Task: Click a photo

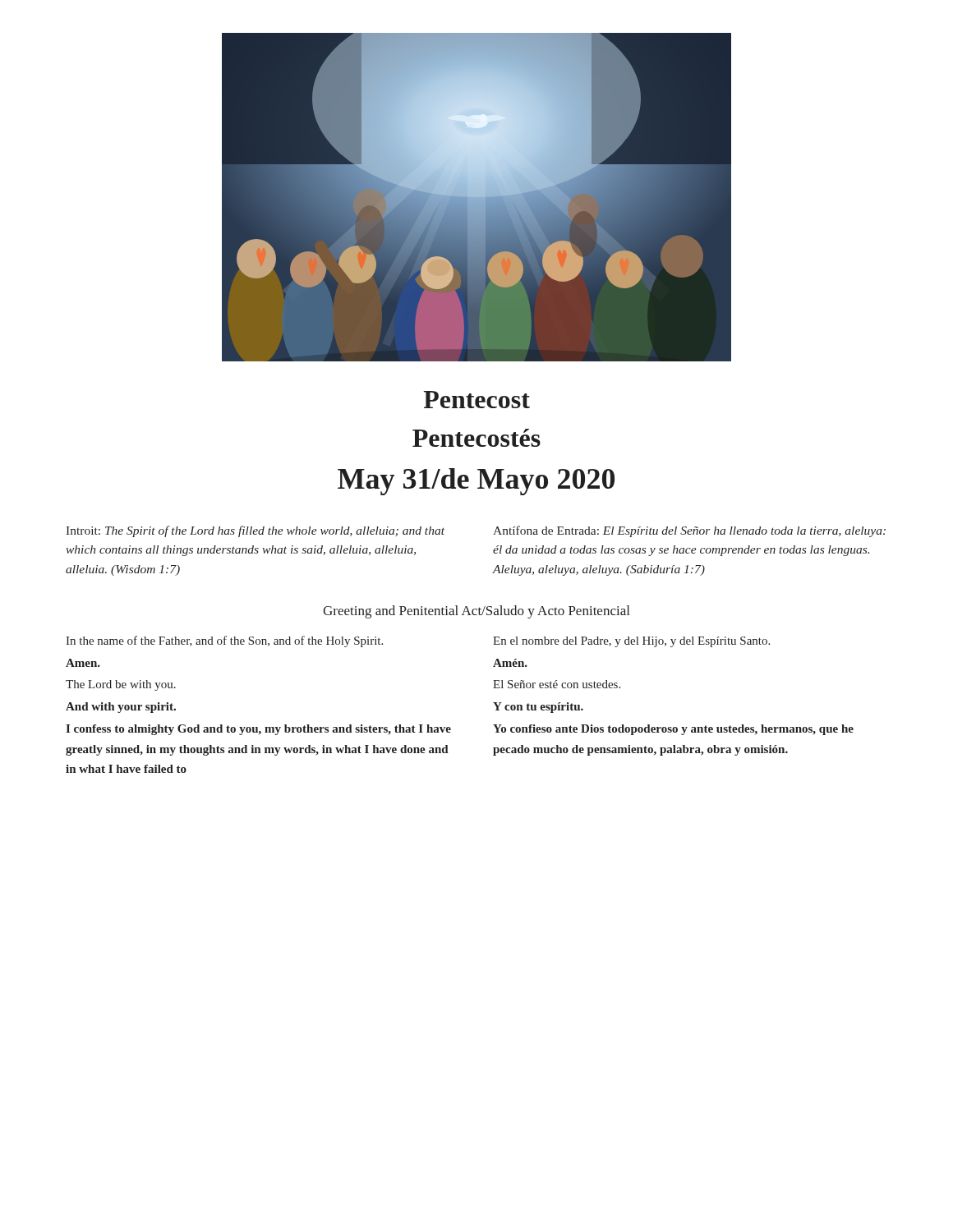Action: point(476,197)
